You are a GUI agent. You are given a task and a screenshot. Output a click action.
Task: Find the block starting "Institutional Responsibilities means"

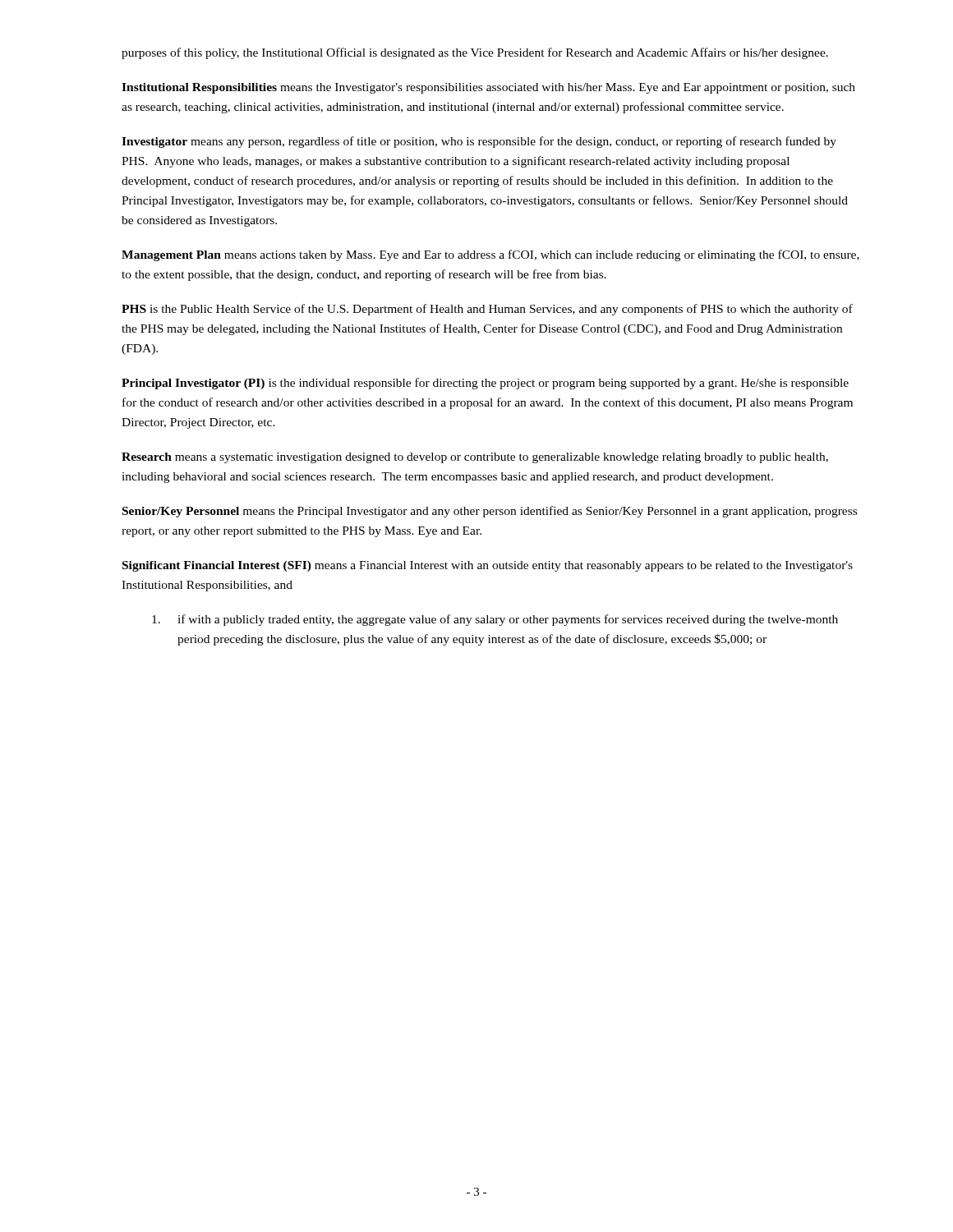pos(488,97)
